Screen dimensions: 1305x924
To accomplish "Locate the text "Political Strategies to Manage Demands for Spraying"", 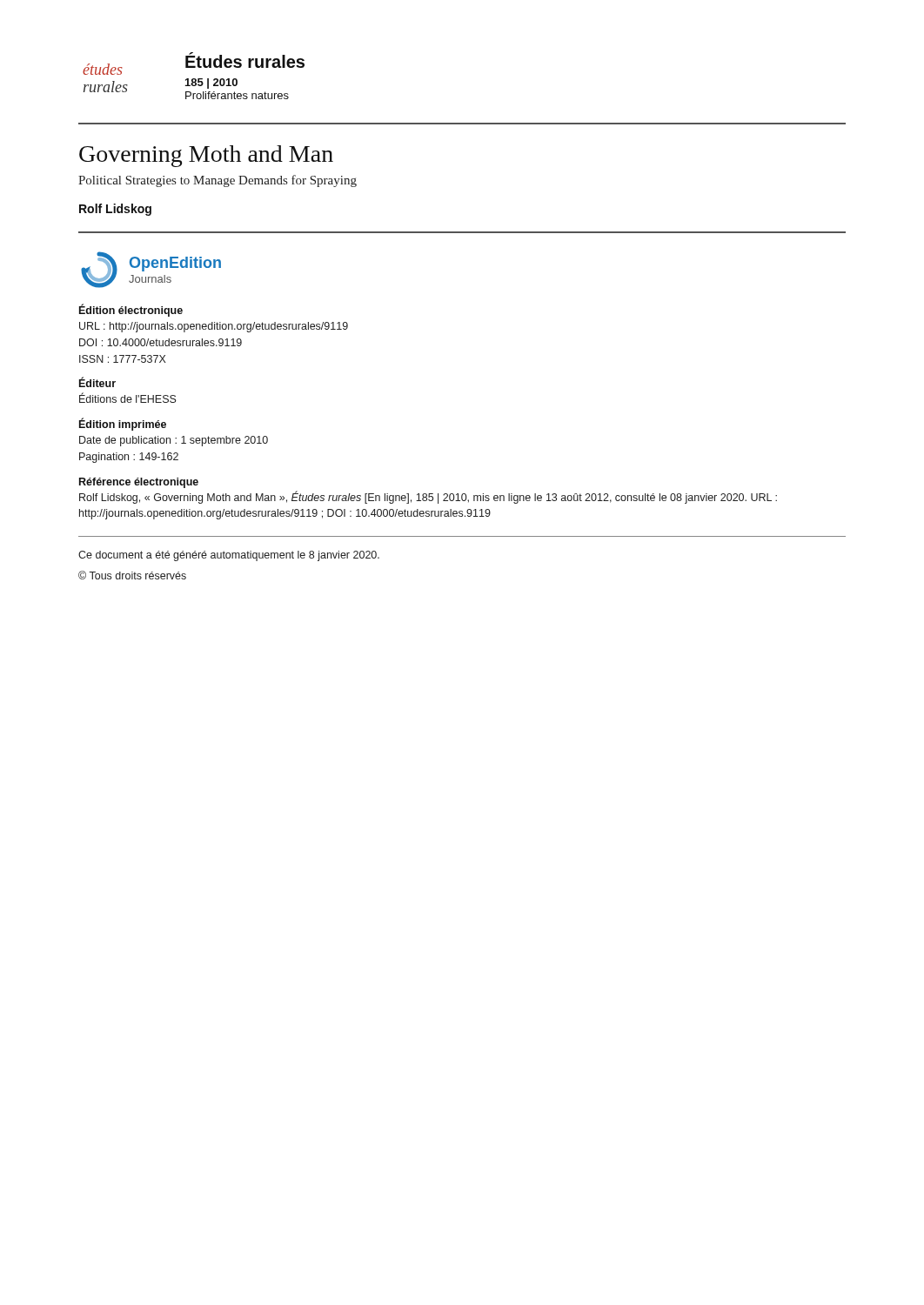I will 217,180.
